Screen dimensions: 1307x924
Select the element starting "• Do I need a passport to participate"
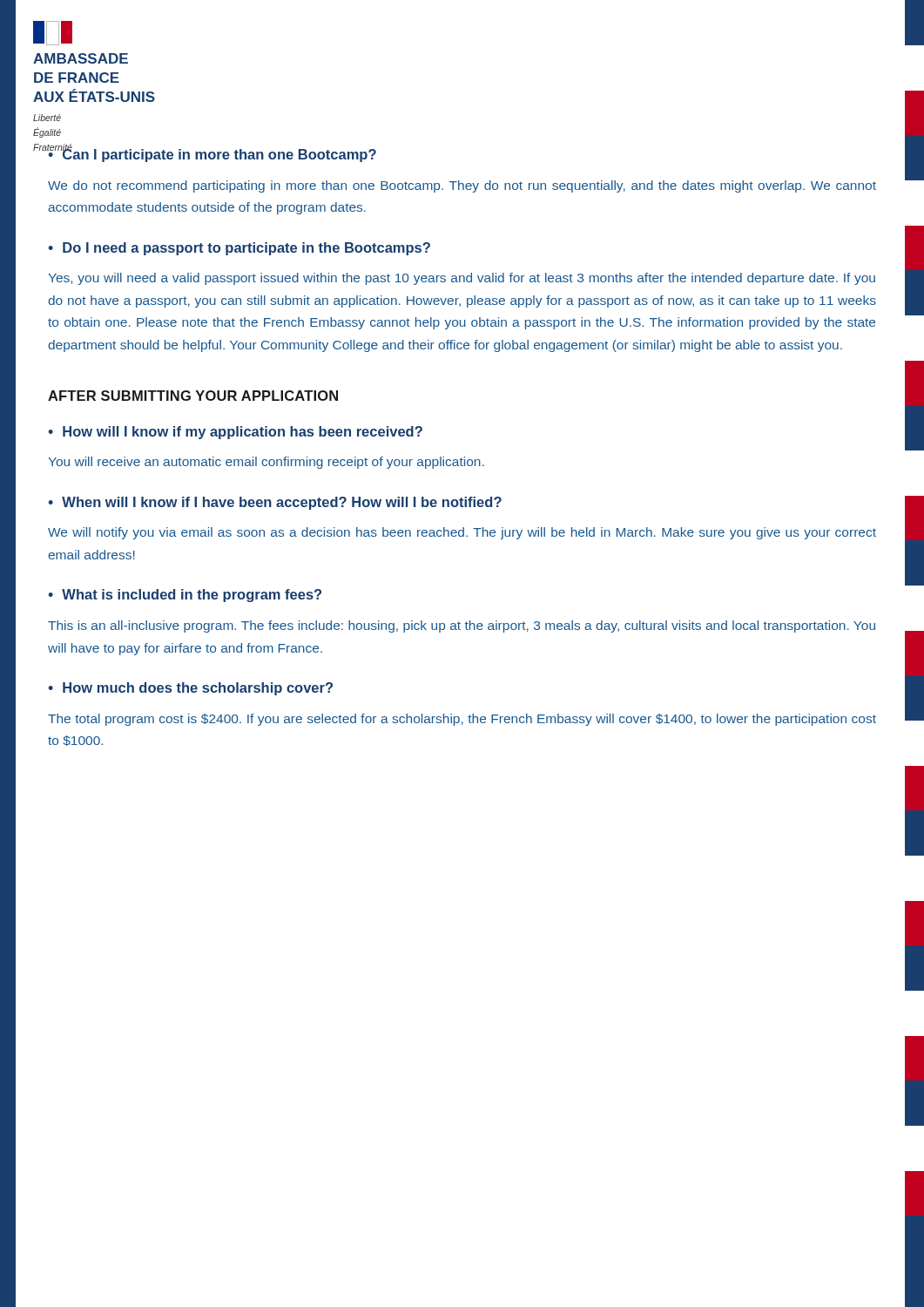(239, 249)
